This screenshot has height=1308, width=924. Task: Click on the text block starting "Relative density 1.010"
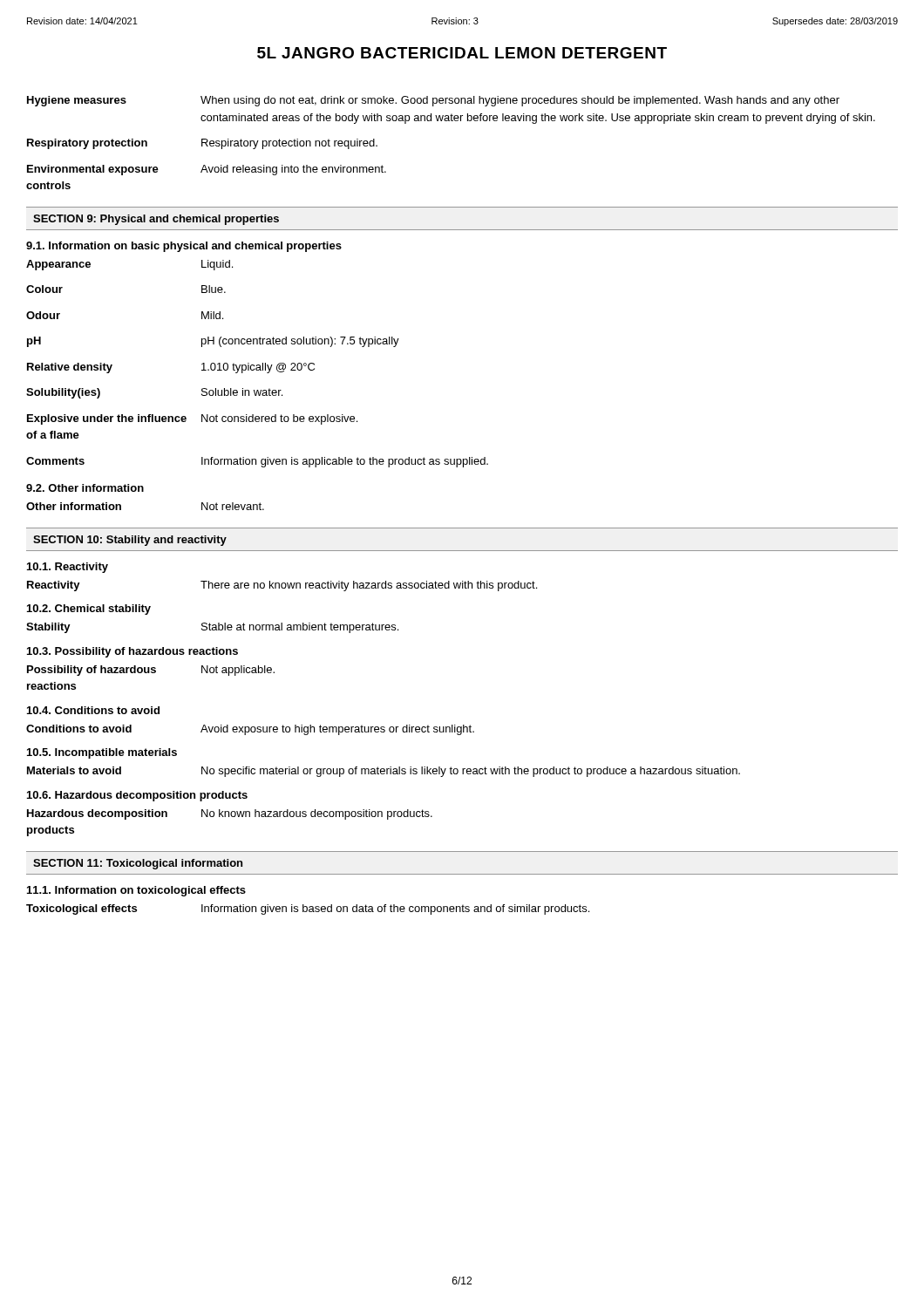pyautogui.click(x=77, y=368)
